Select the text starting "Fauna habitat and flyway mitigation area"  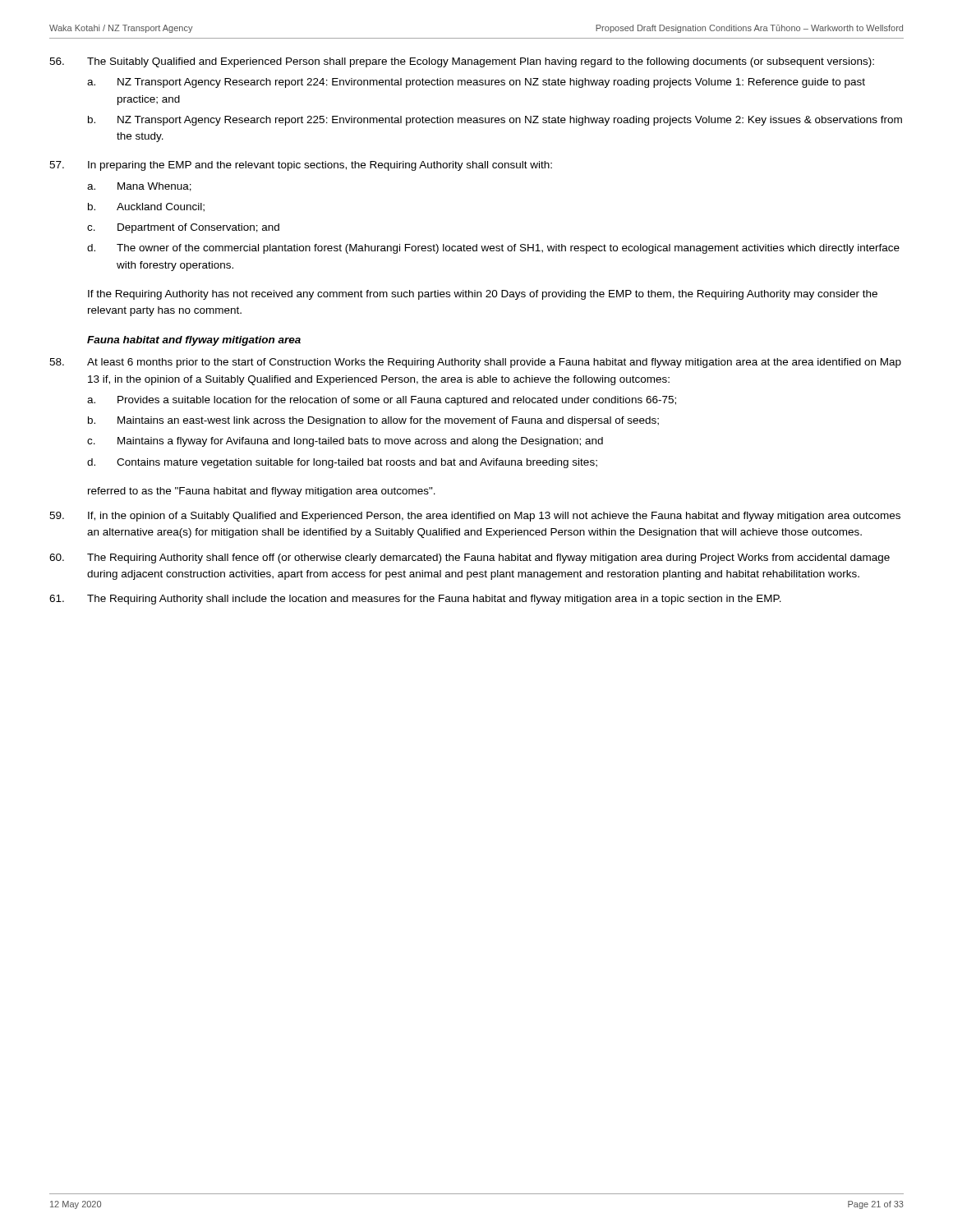[x=194, y=340]
